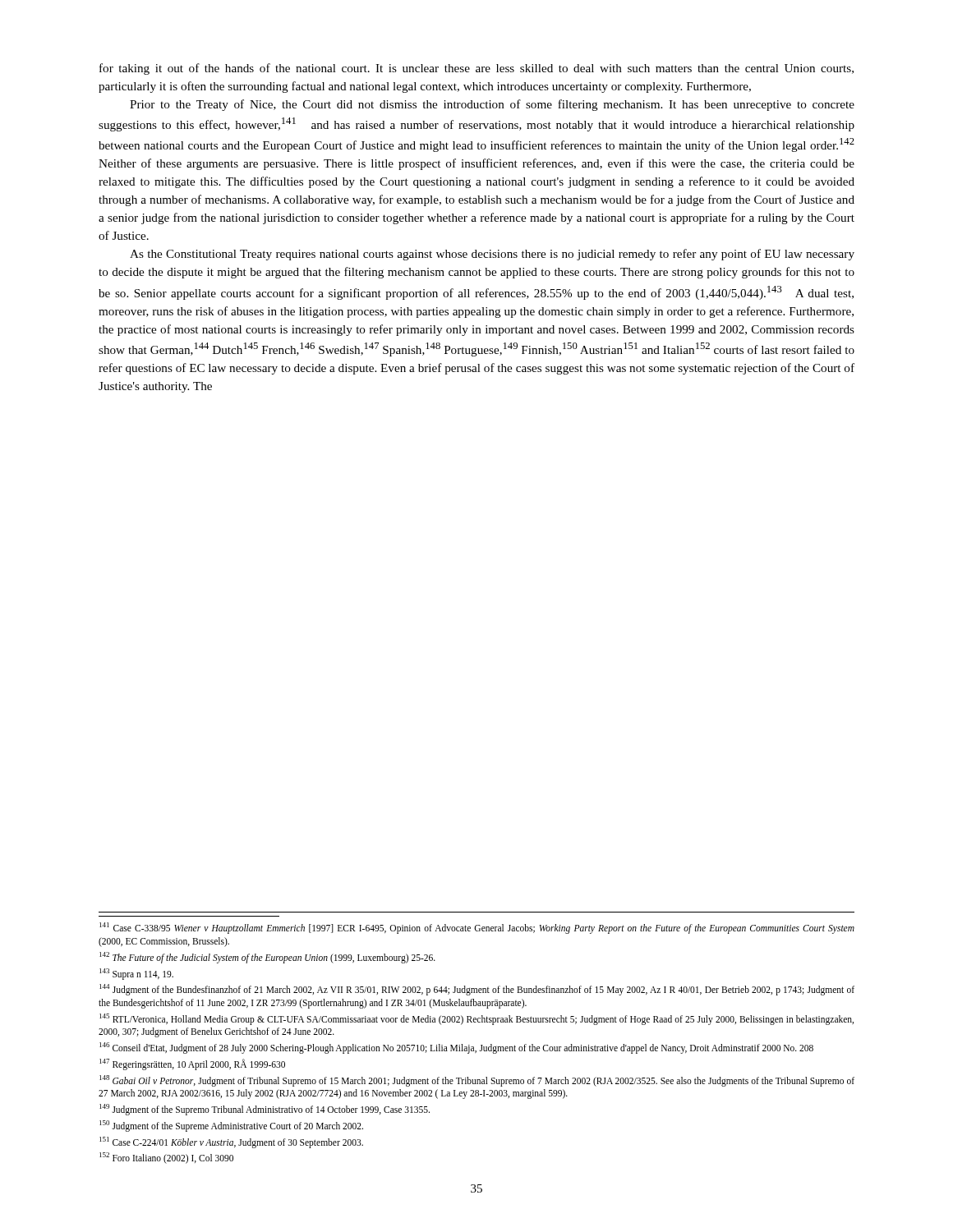Point to the block beginning "for taking it out of the hands of"
Image resolution: width=953 pixels, height=1232 pixels.
point(476,227)
